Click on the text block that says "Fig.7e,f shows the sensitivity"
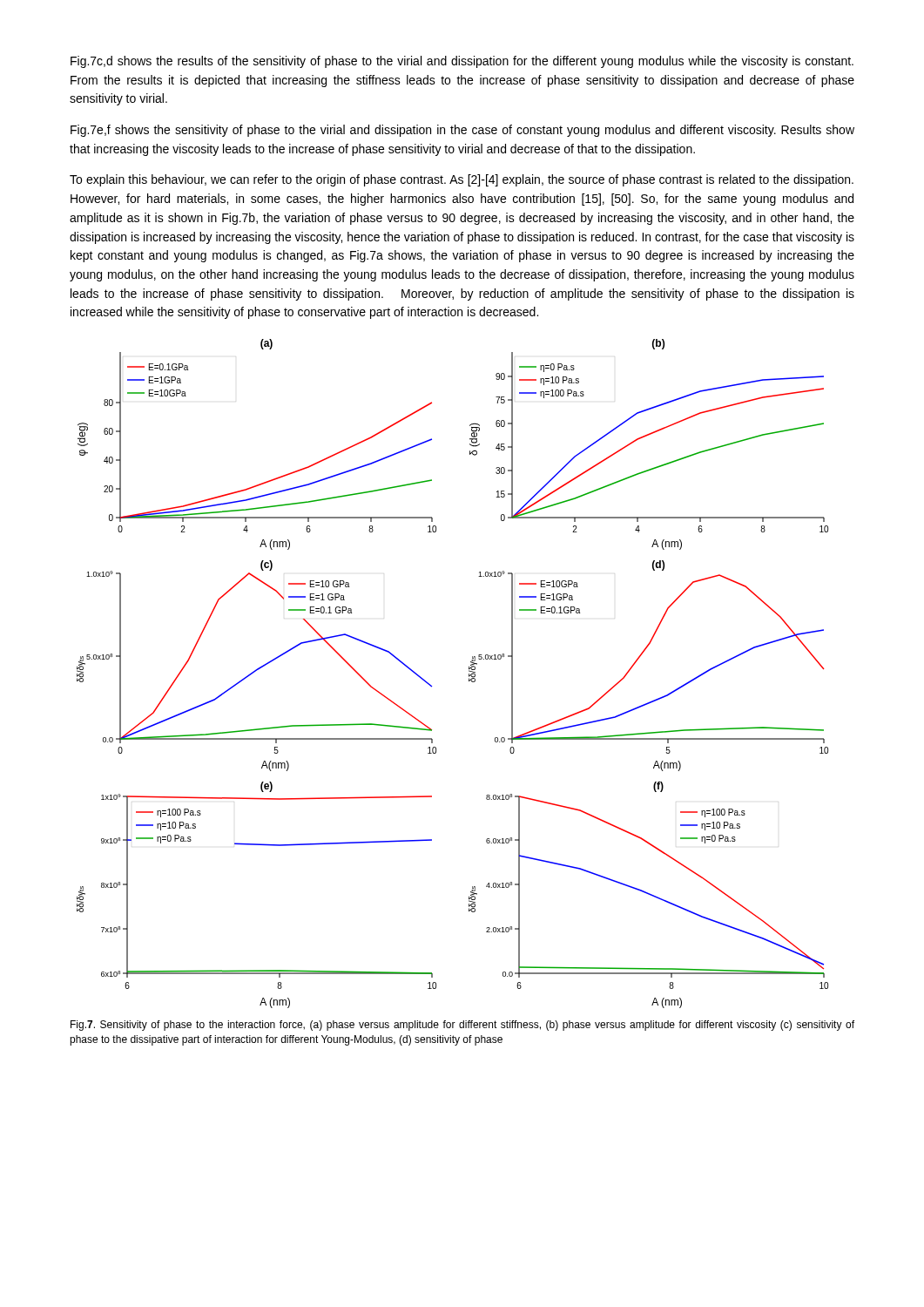The image size is (924, 1307). 462,139
